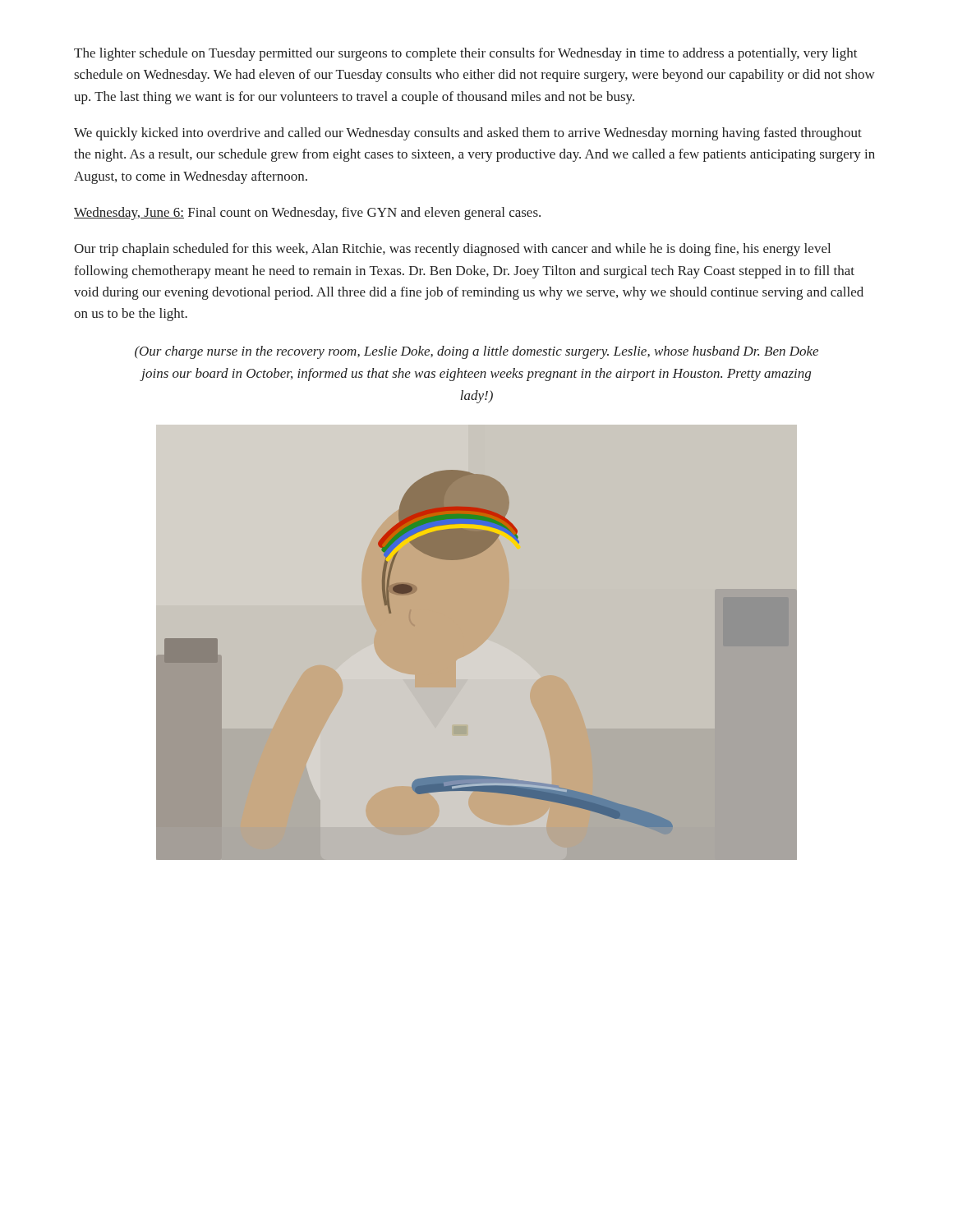
Task: Select the text block containing "(Our charge nurse in the"
Action: 476,373
